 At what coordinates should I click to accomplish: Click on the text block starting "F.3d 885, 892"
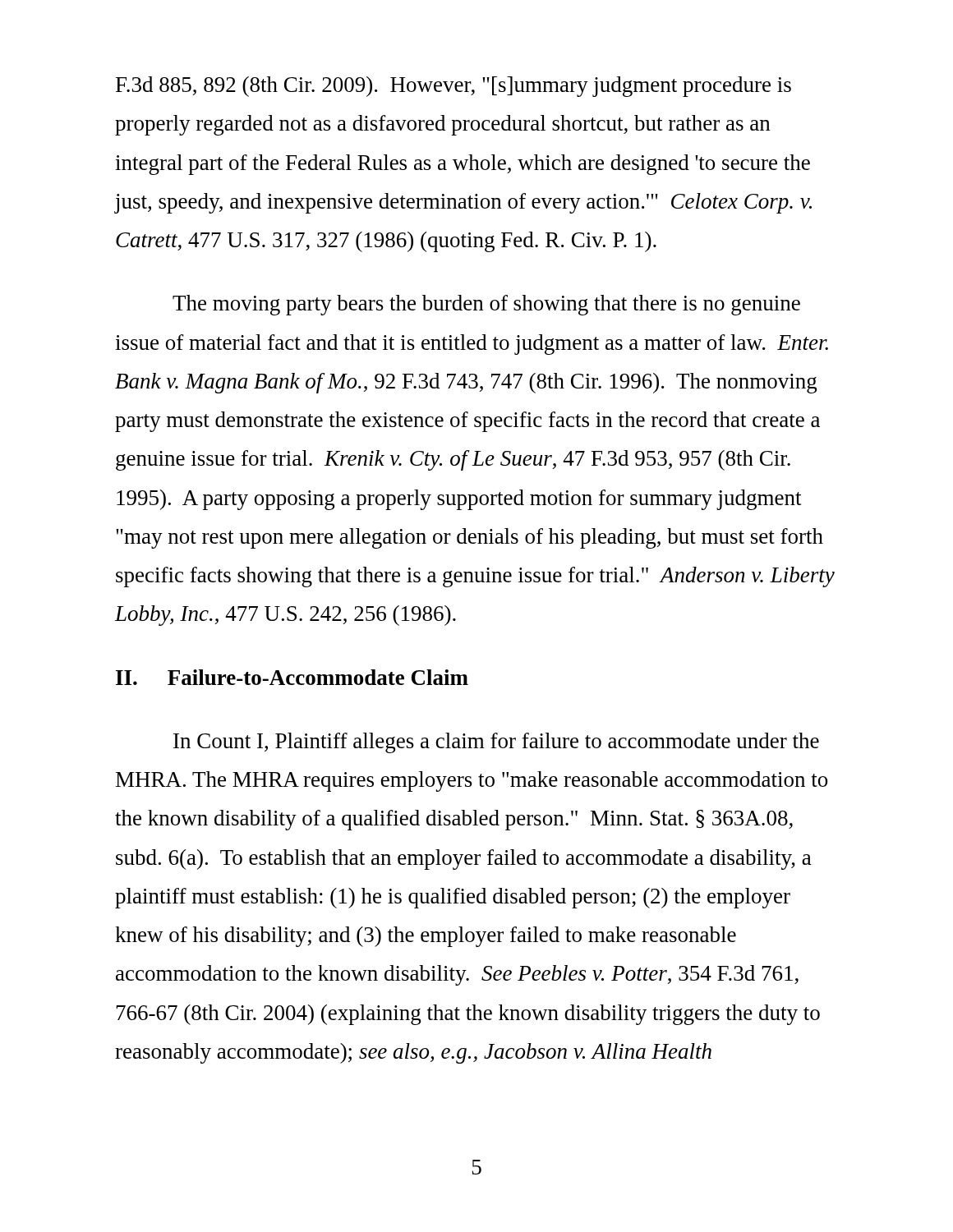[x=476, y=163]
